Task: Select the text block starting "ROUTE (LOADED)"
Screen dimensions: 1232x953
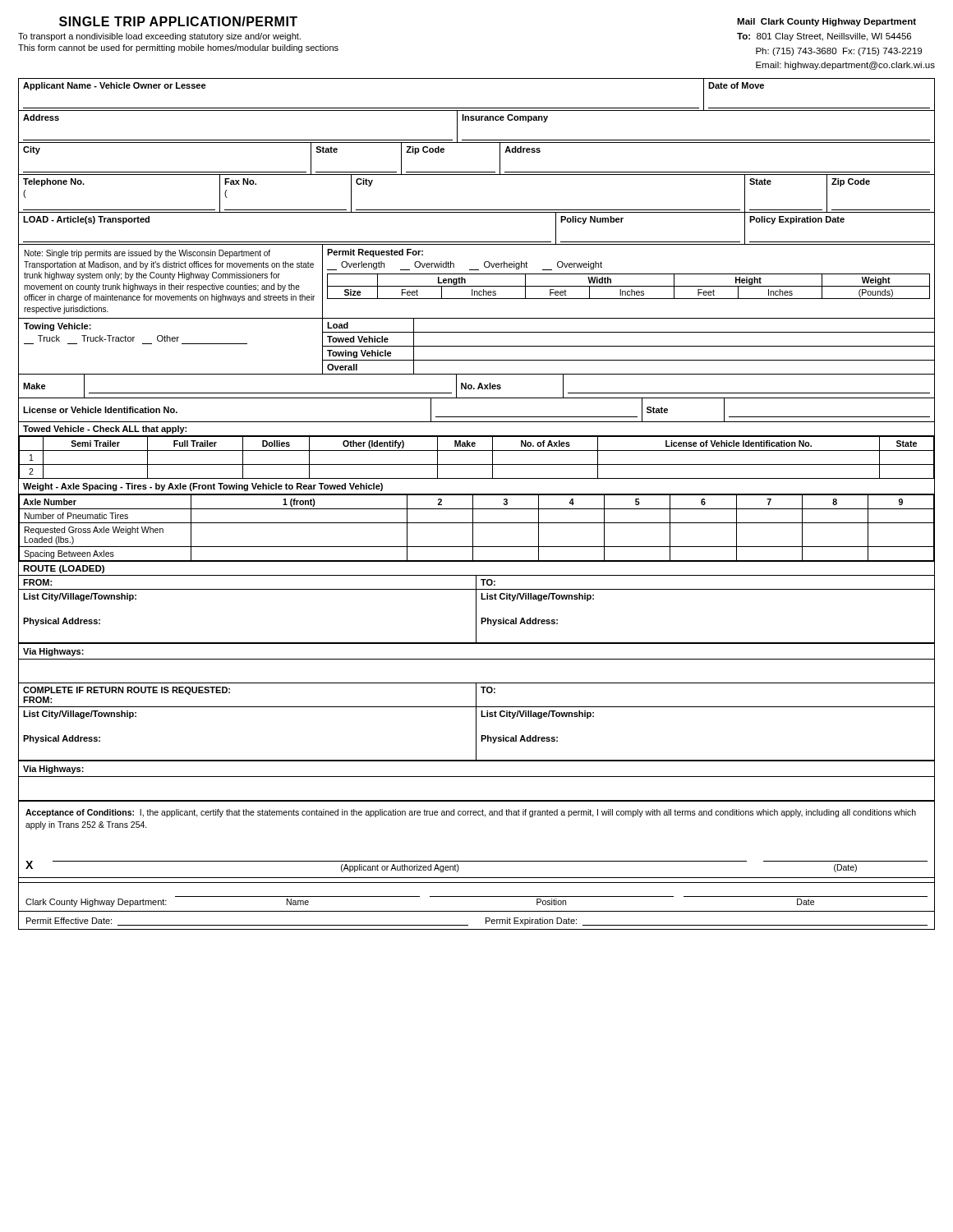Action: tap(64, 569)
